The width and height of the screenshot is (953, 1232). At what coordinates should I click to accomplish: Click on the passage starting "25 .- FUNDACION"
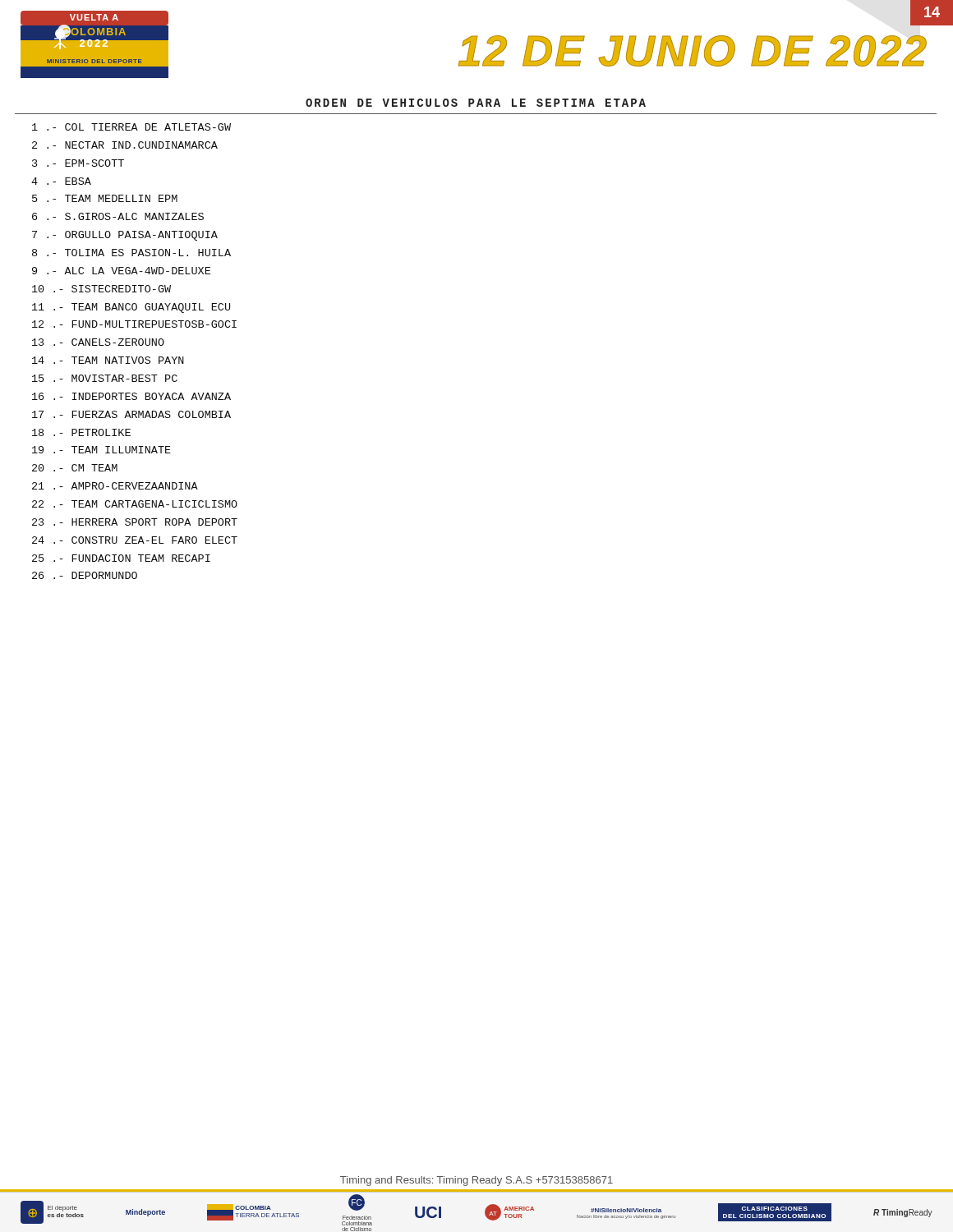(121, 559)
